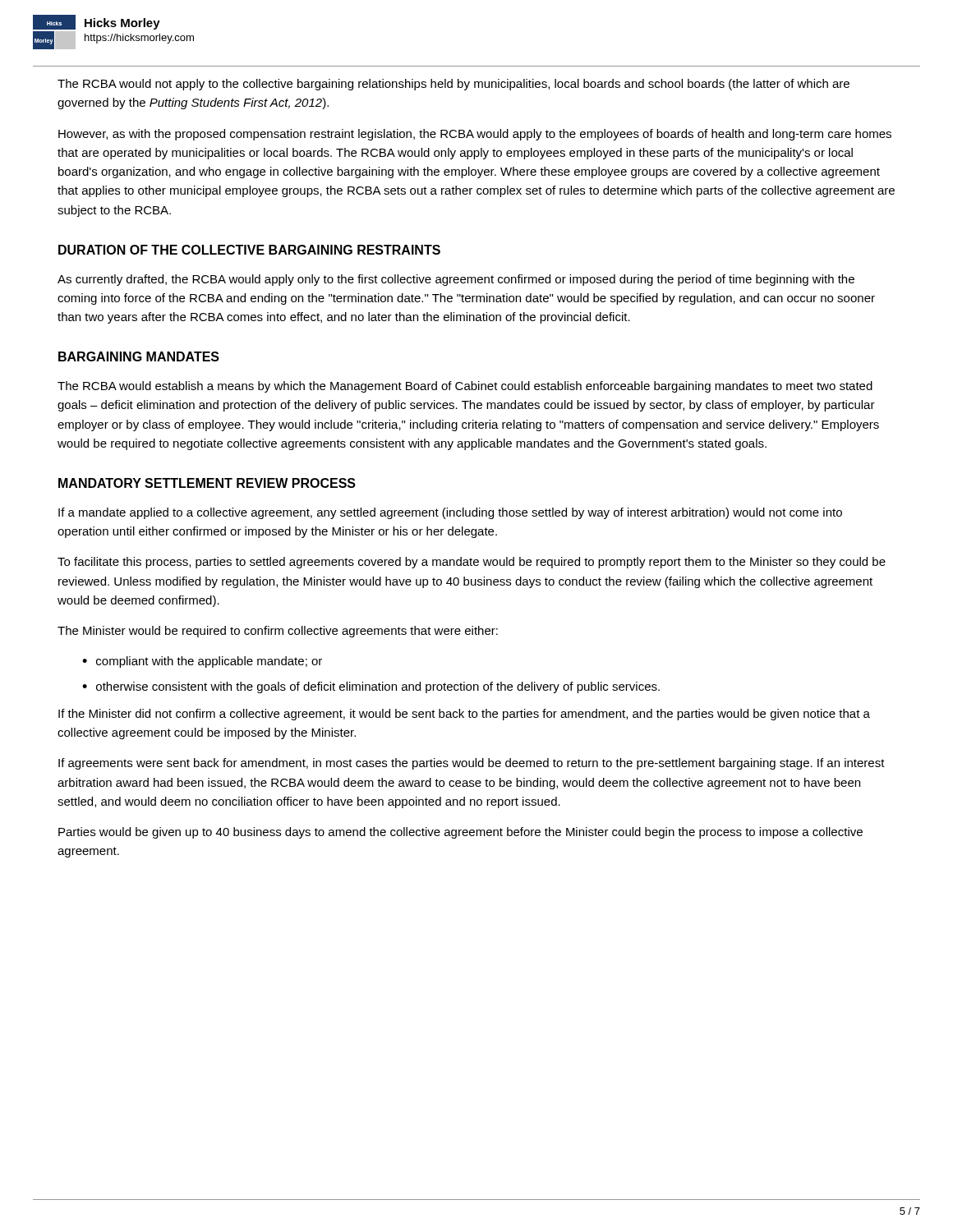Find the text block that says "The RCBA would establish a"
Image resolution: width=953 pixels, height=1232 pixels.
coord(468,414)
